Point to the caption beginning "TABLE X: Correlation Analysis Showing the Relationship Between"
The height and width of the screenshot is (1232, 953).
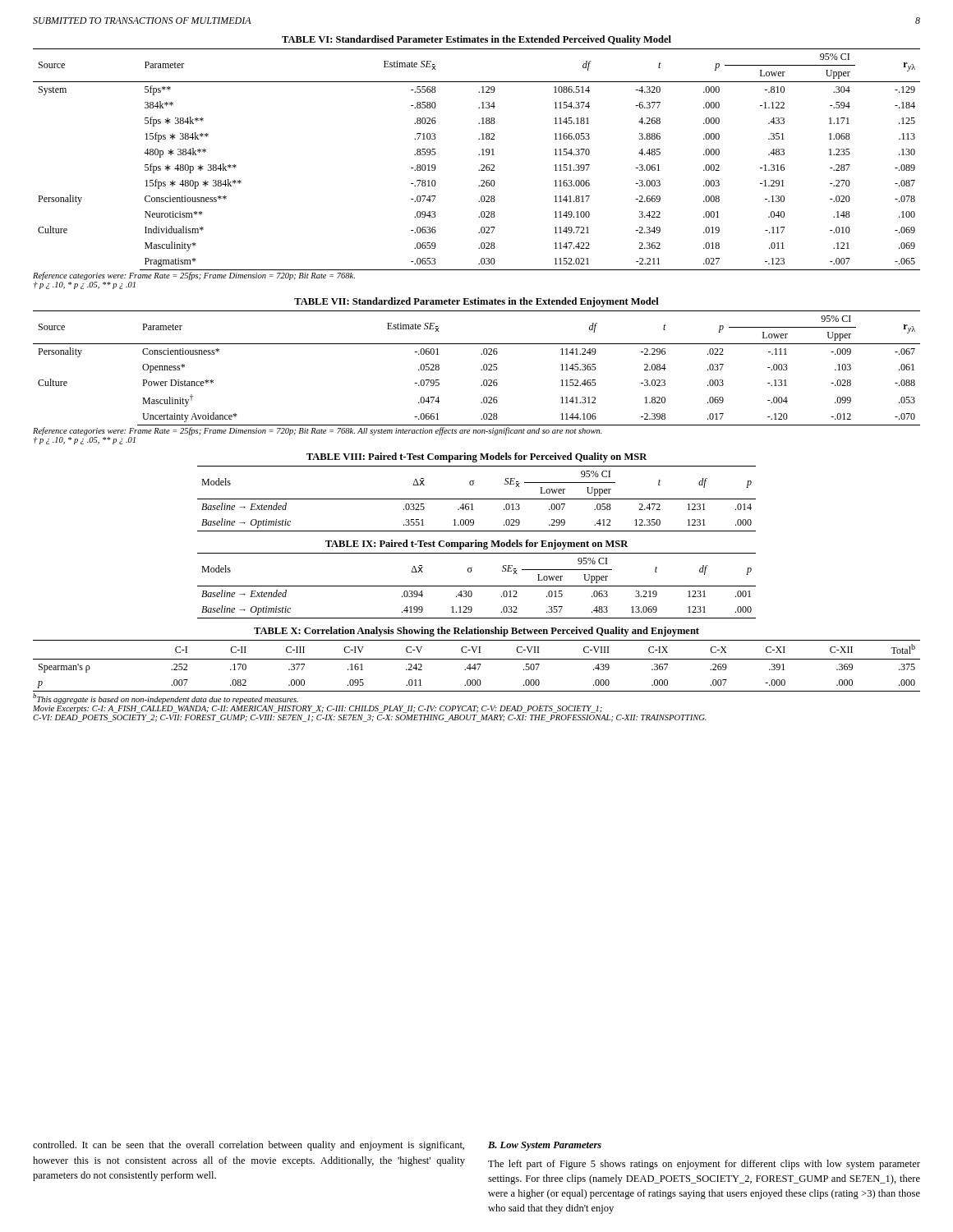[x=476, y=631]
